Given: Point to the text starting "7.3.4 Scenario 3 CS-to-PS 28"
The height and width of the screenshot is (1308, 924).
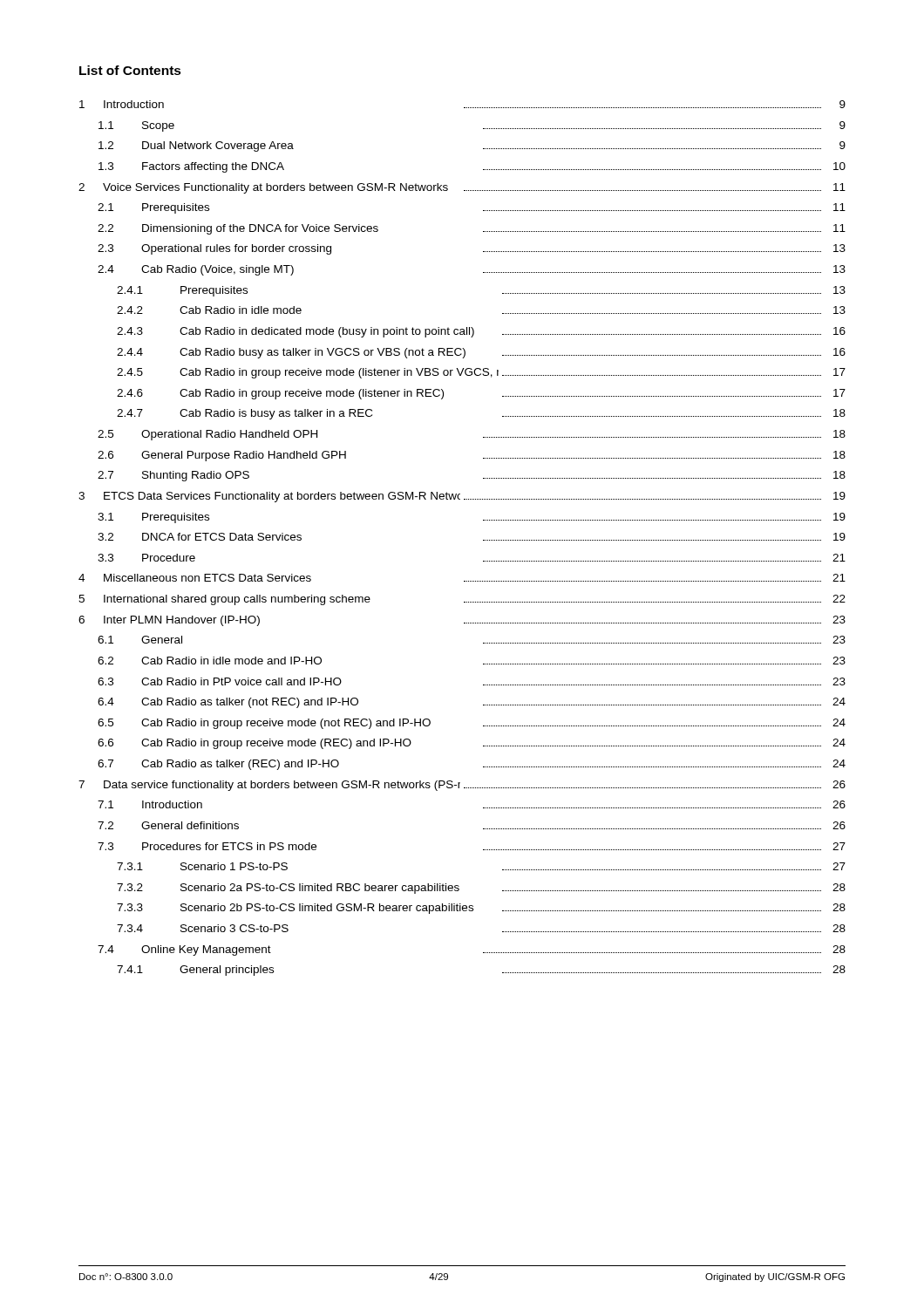Looking at the screenshot, I should (x=129, y=928).
